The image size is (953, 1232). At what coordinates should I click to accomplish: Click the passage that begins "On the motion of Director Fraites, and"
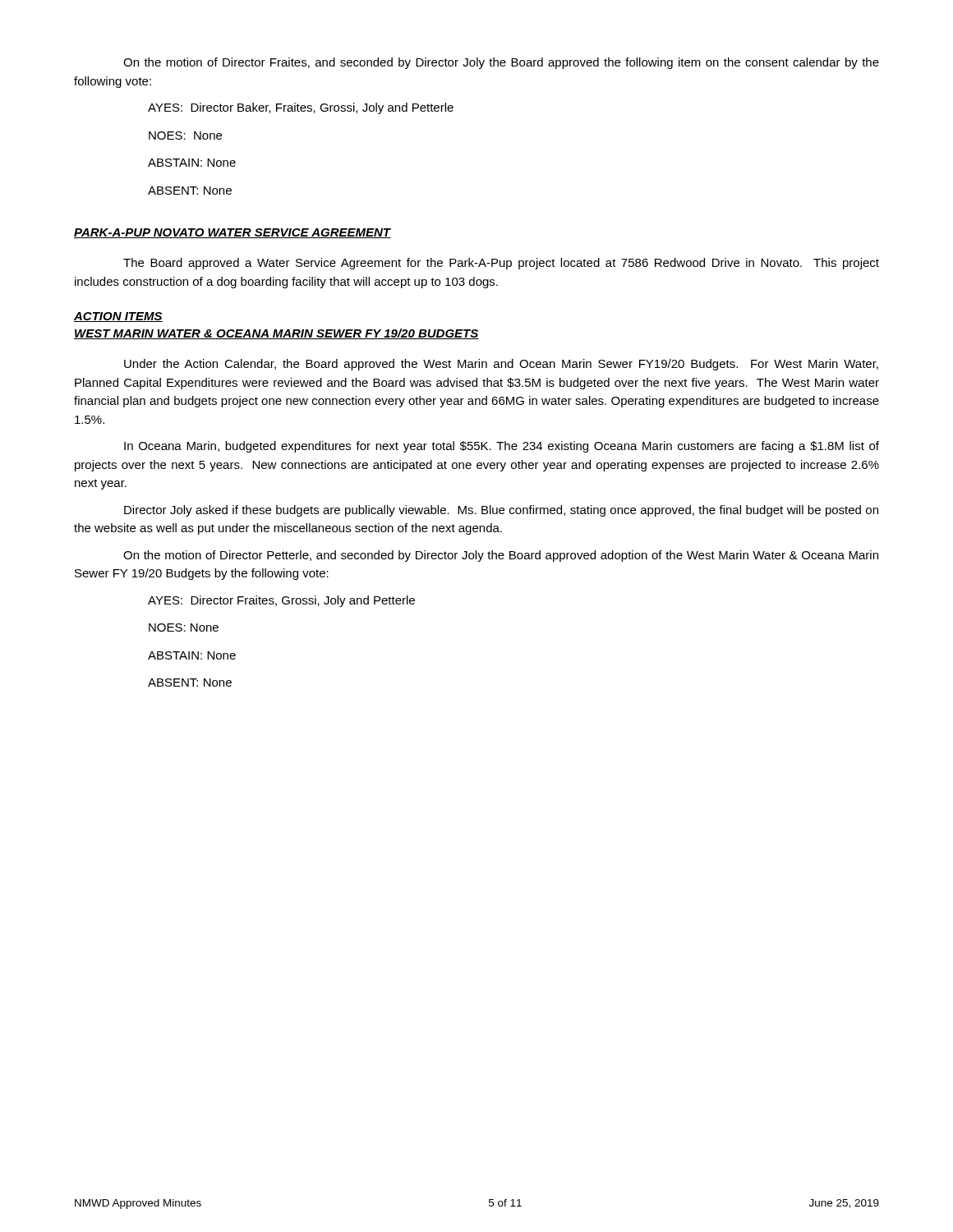[476, 72]
